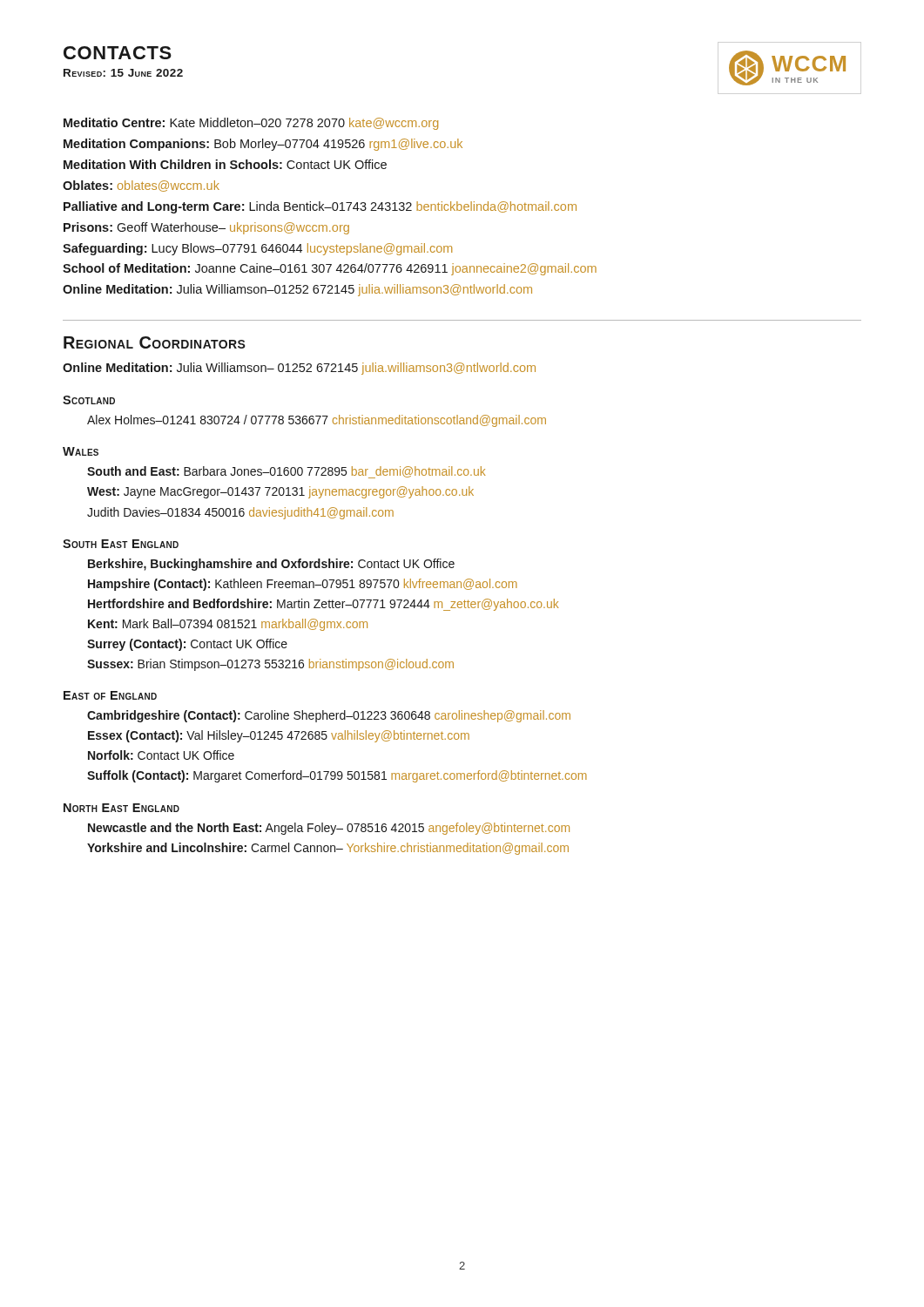Select the text that reads "Oblates: oblates@wccm.uk"
Viewport: 924px width, 1307px height.
[141, 185]
